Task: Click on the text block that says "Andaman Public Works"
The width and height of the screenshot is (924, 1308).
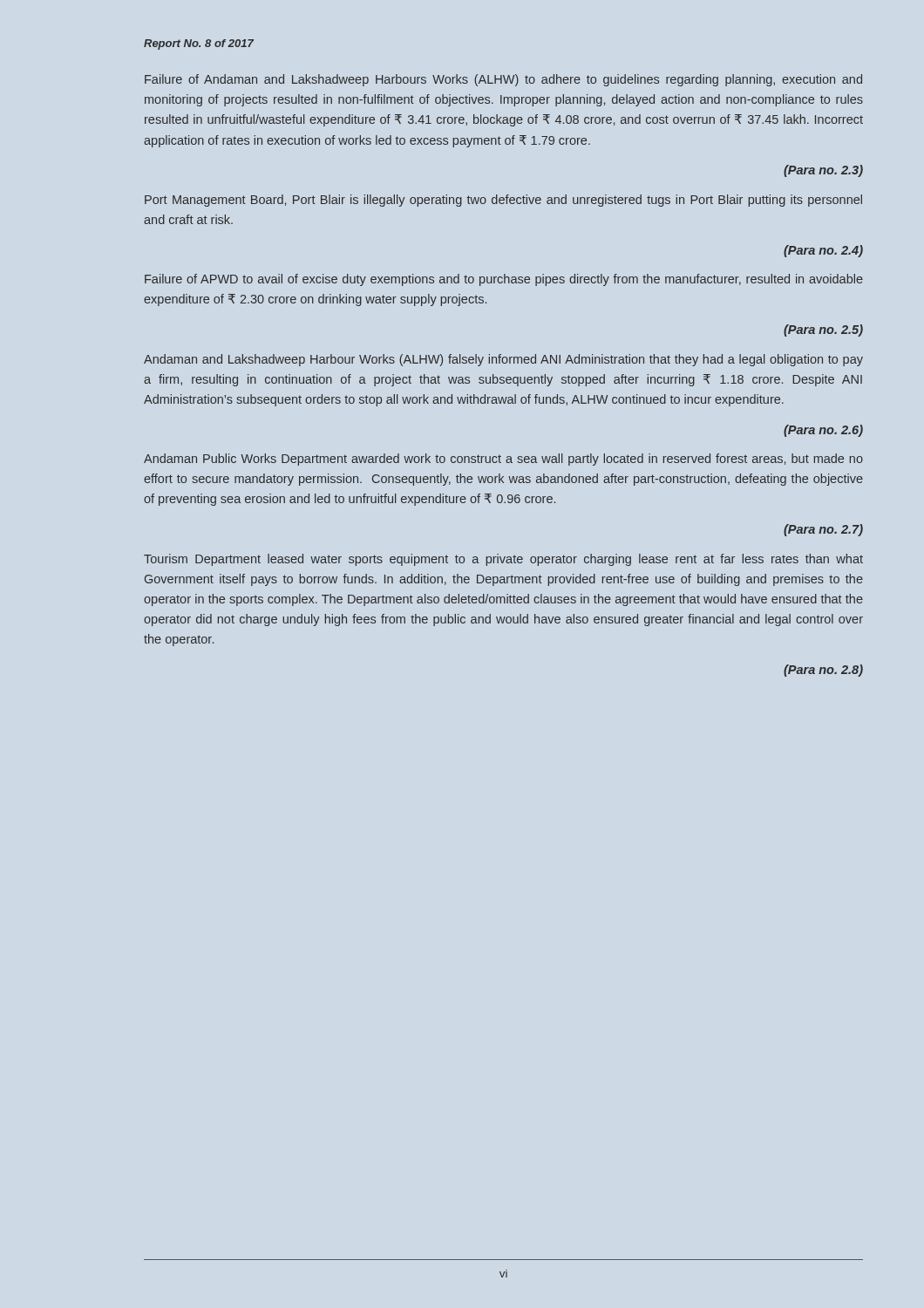Action: pyautogui.click(x=503, y=480)
